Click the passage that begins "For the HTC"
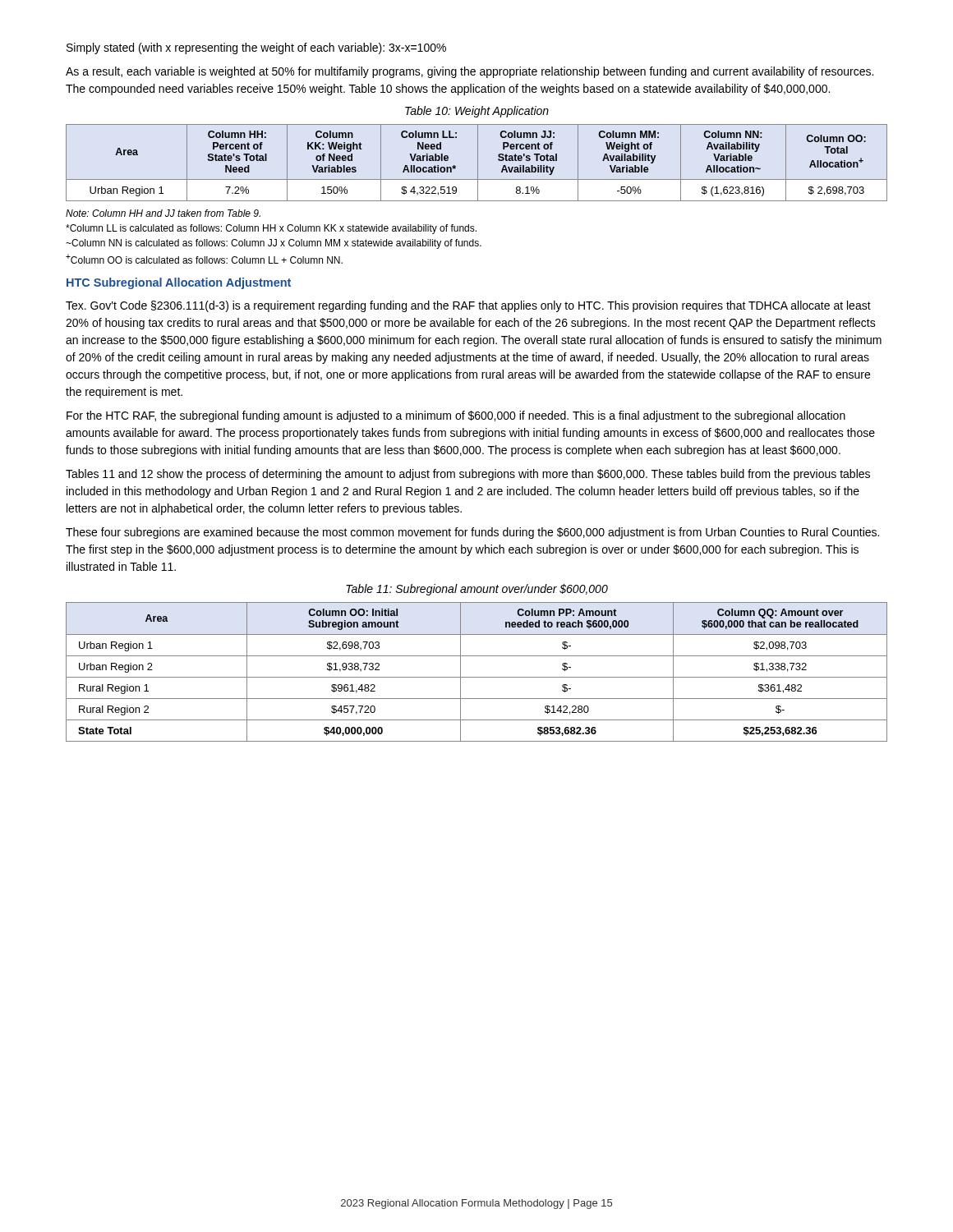Viewport: 953px width, 1232px height. [470, 433]
